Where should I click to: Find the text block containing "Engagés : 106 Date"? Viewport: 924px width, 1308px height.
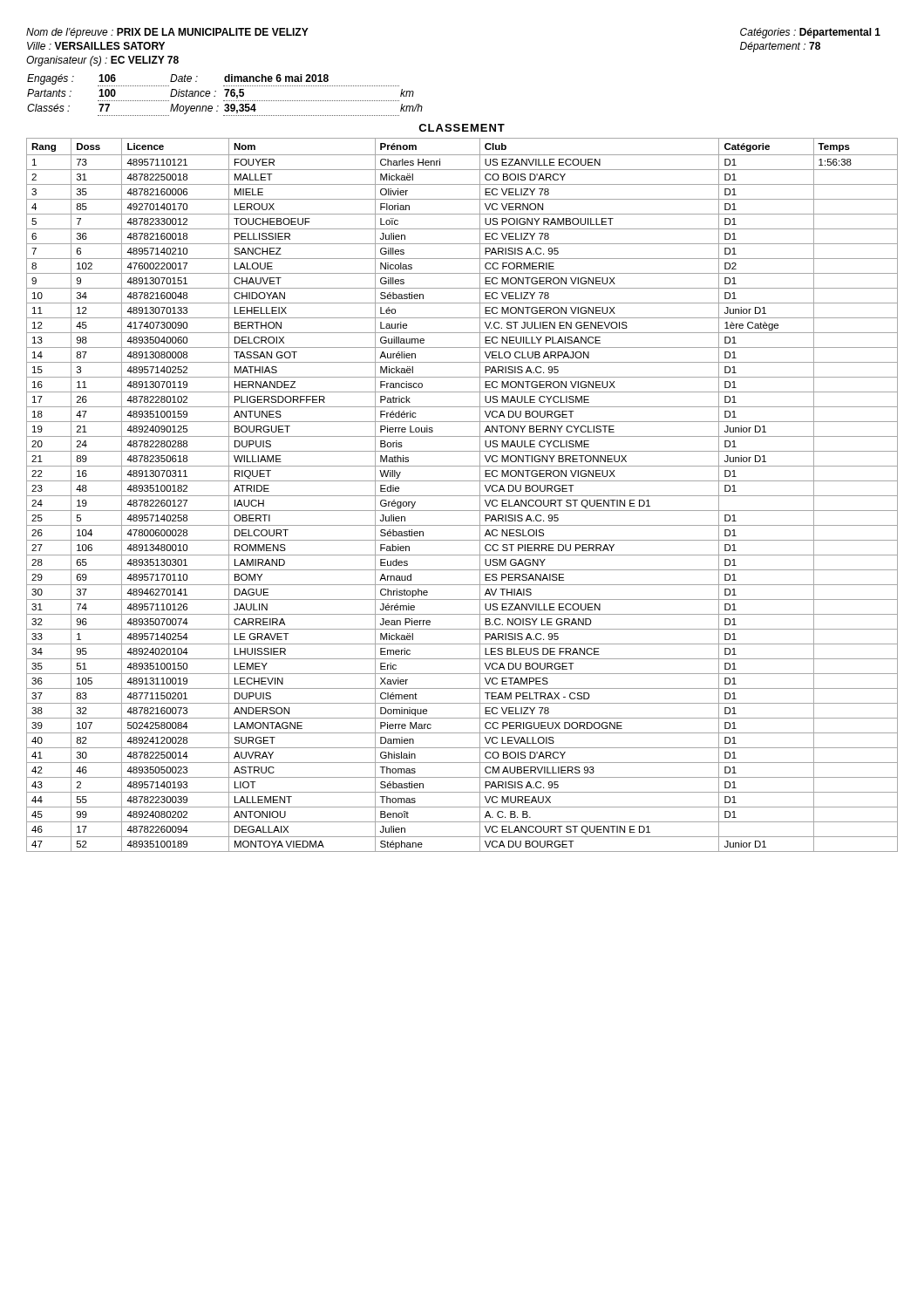225,95
